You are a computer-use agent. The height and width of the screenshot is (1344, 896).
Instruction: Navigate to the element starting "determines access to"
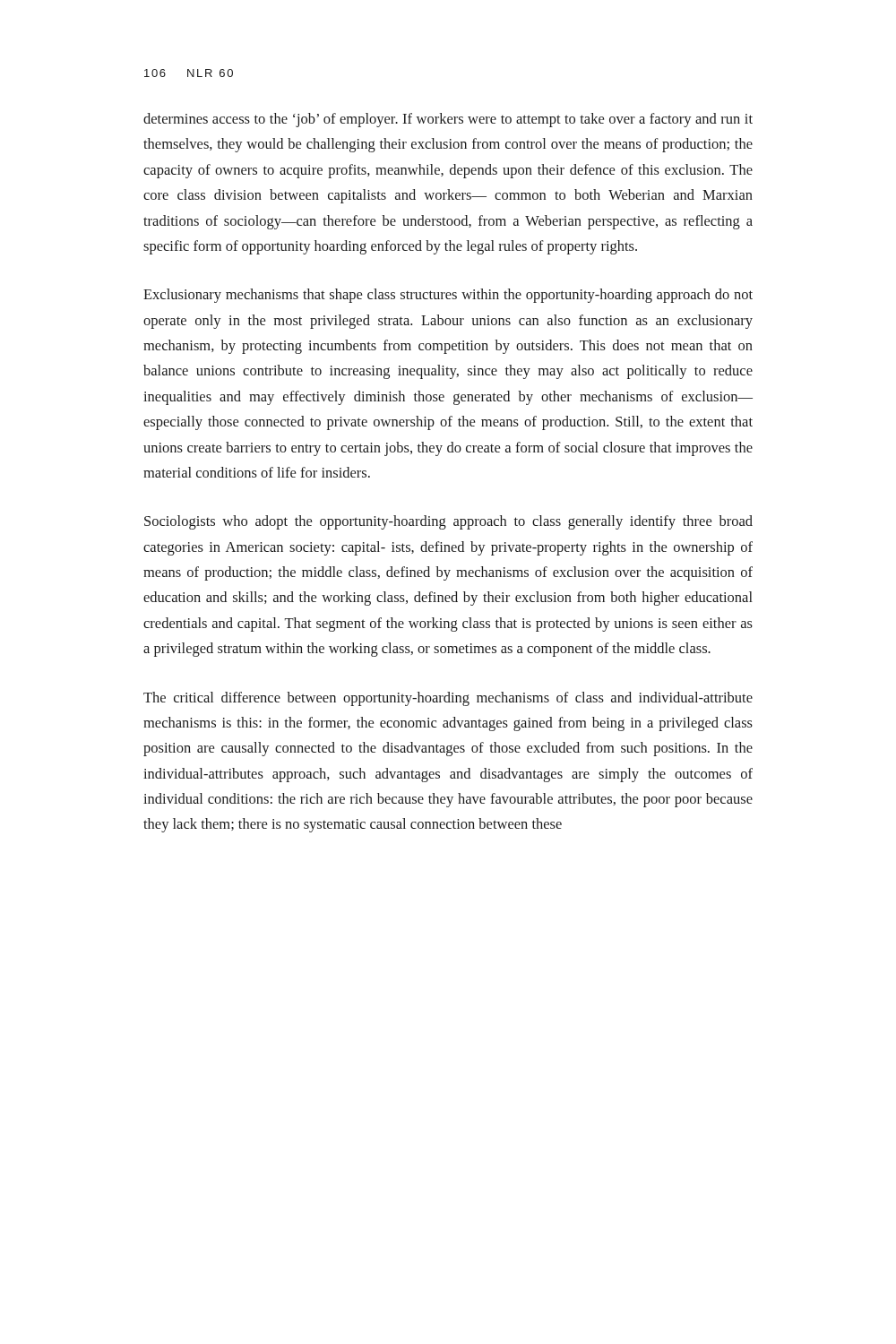448,183
